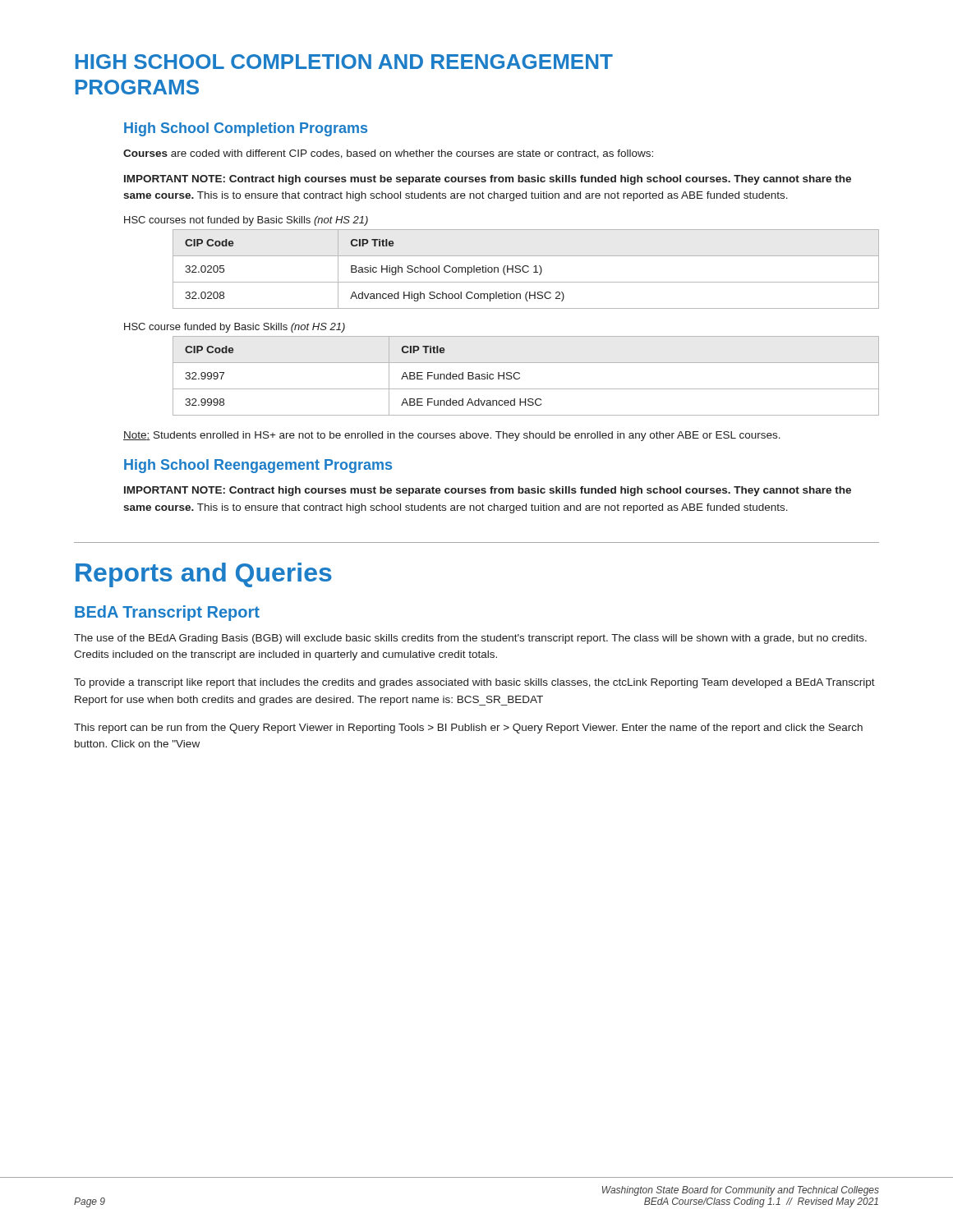Navigate to the text block starting "BEdA Transcript Report"
953x1232 pixels.
(x=167, y=612)
